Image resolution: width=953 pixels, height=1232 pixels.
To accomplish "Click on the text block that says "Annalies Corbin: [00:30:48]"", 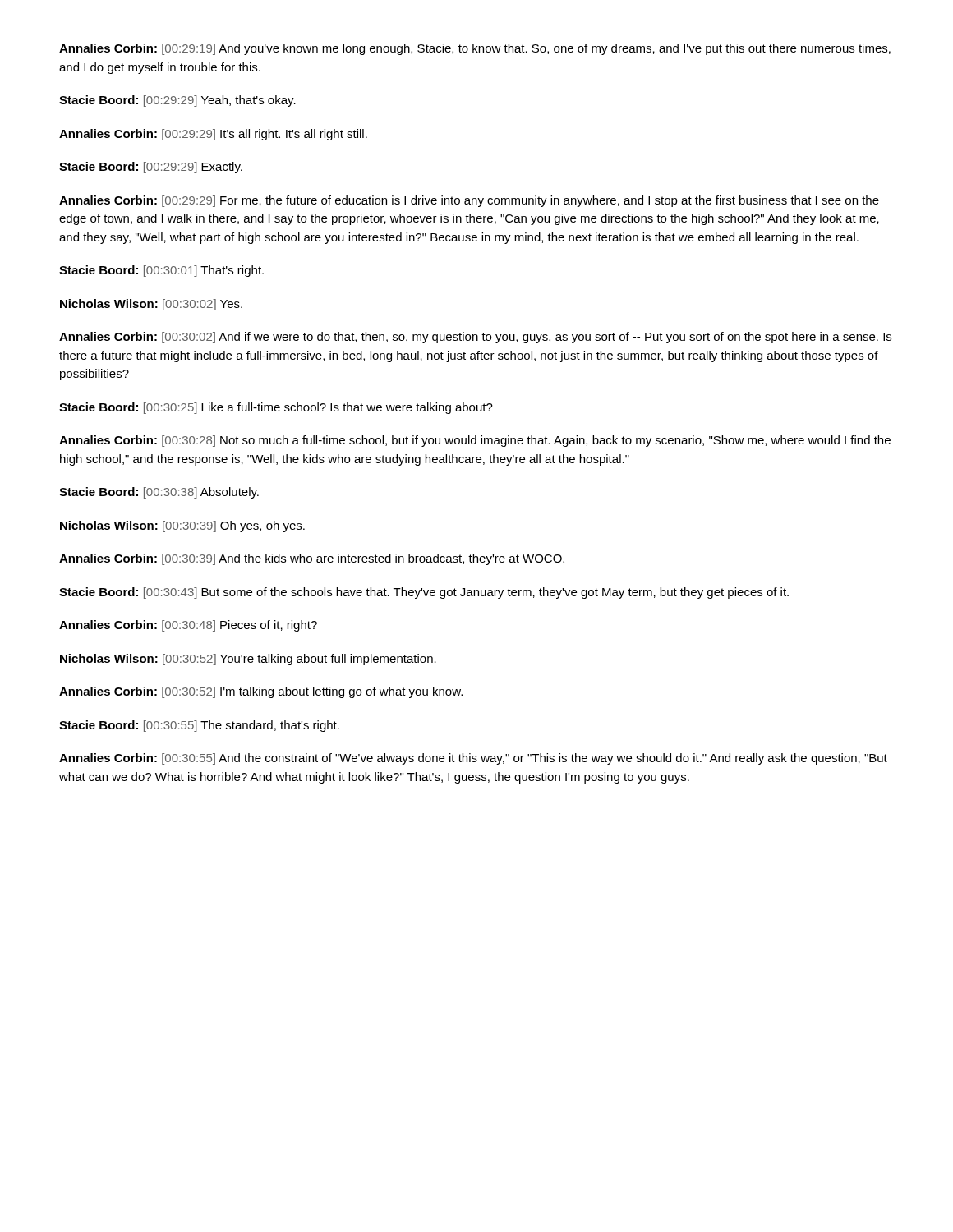I will (188, 625).
